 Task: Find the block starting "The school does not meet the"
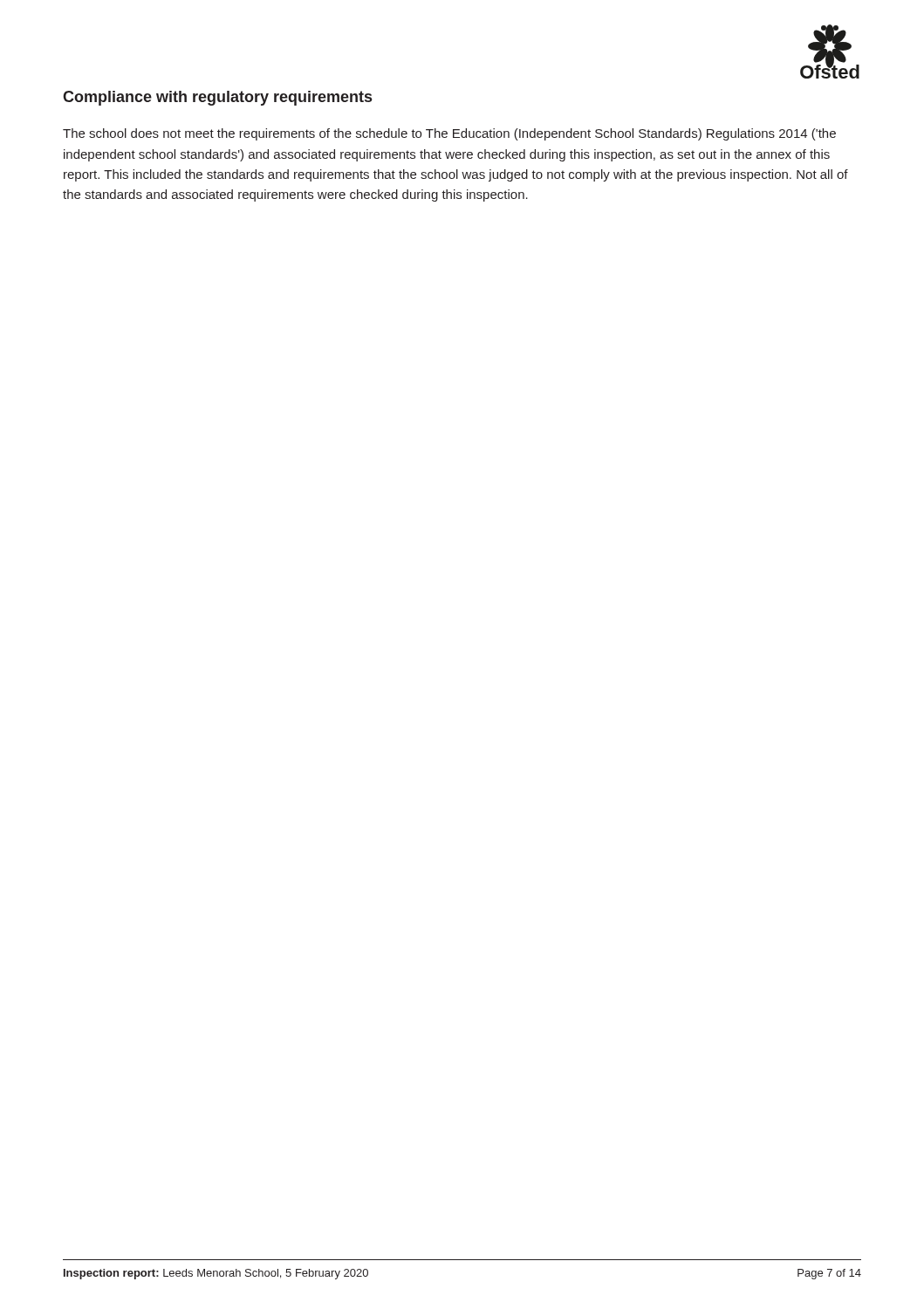[x=455, y=164]
